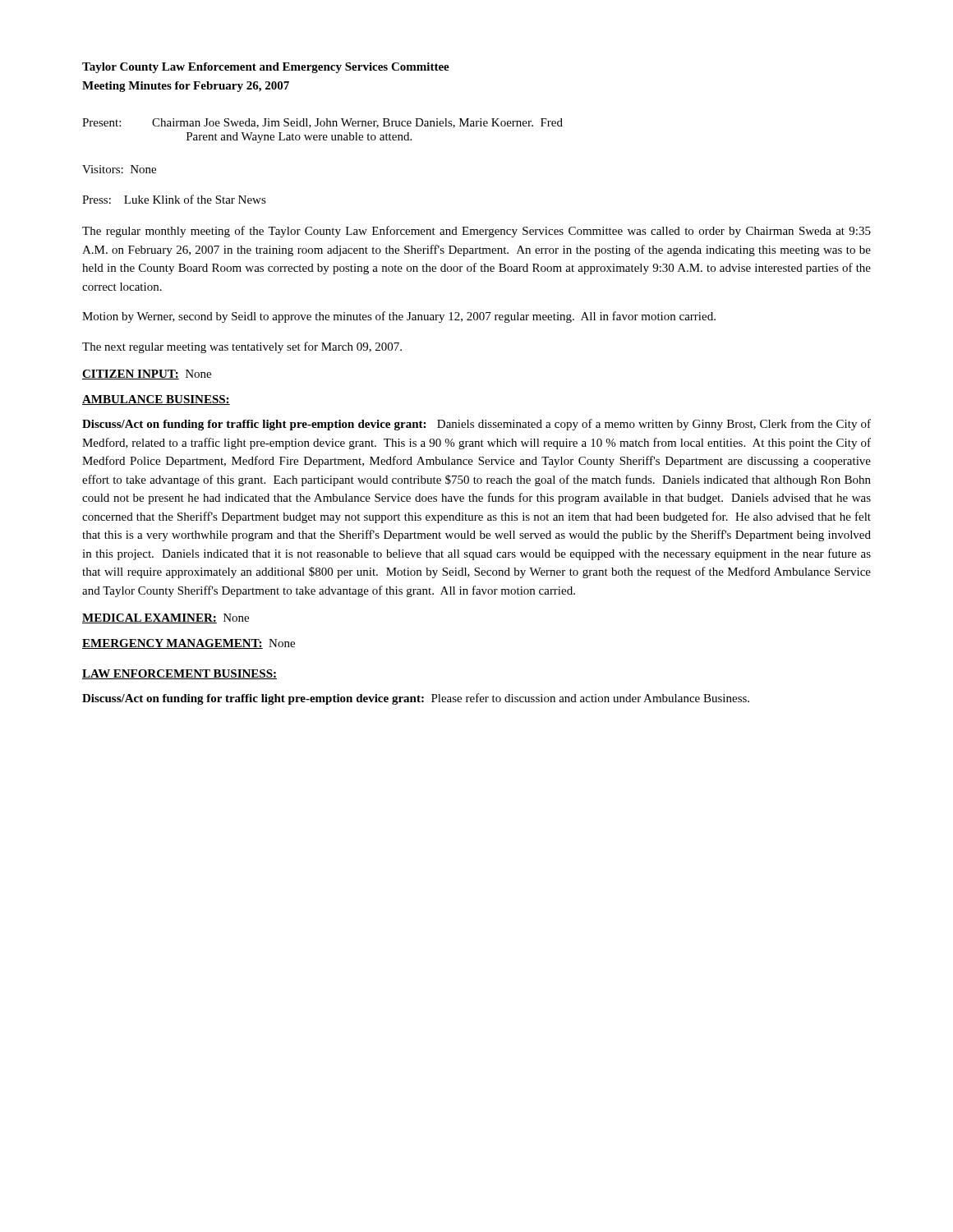The width and height of the screenshot is (953, 1232).
Task: Select the passage starting "Taylor County Law Enforcement and Emergency"
Action: (x=266, y=68)
